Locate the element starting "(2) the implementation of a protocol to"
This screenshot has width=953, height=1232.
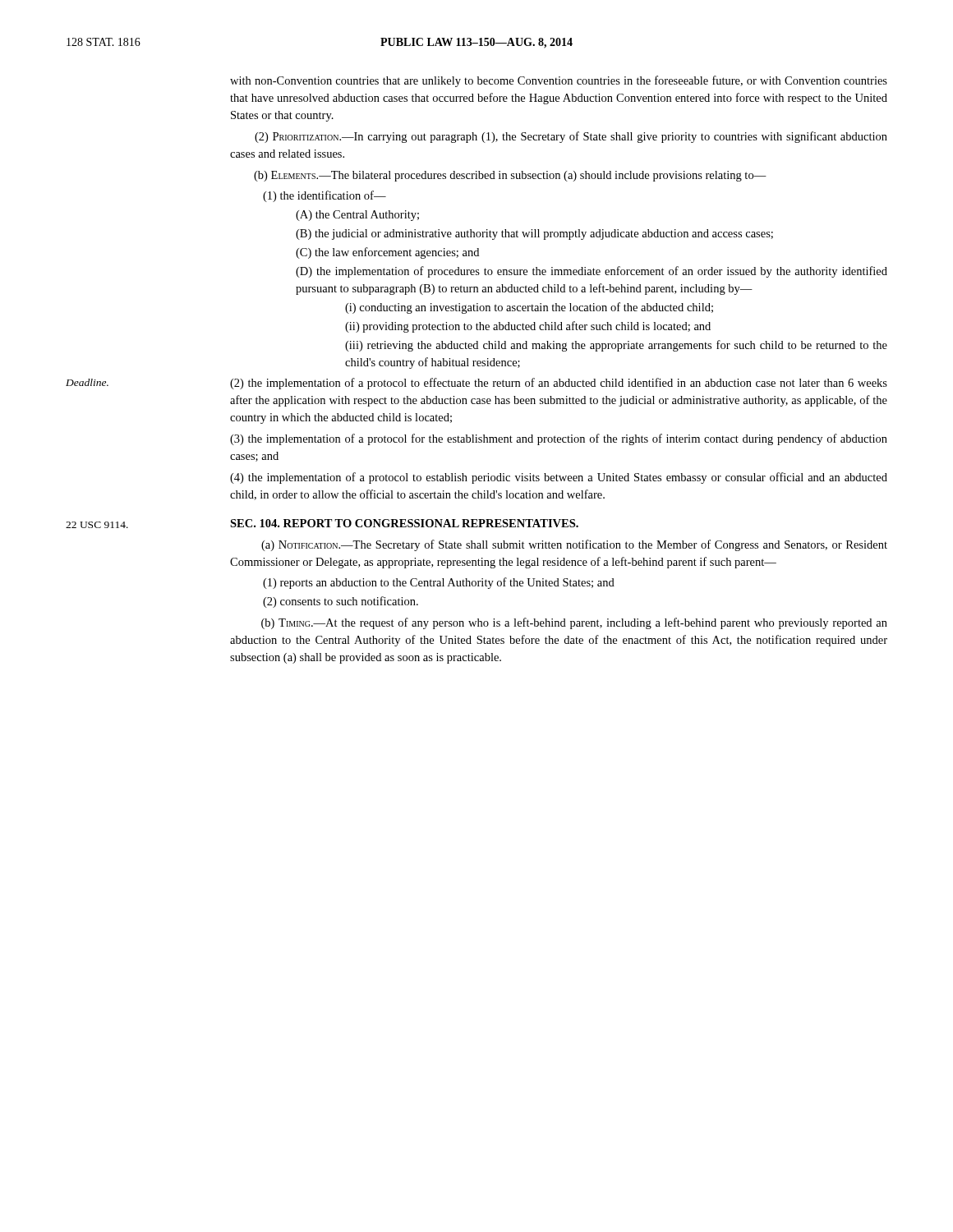click(x=559, y=401)
